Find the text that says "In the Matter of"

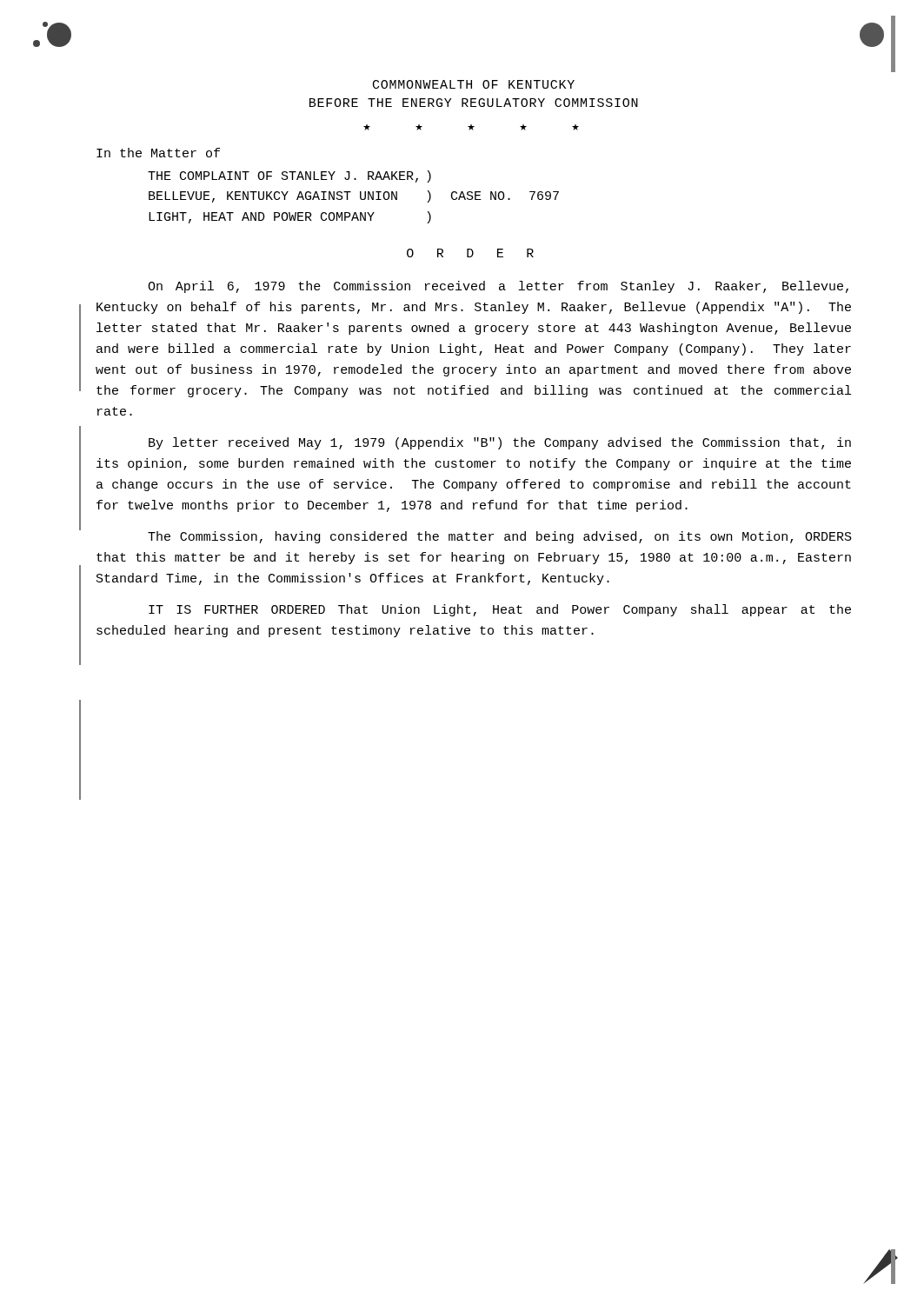[x=158, y=154]
